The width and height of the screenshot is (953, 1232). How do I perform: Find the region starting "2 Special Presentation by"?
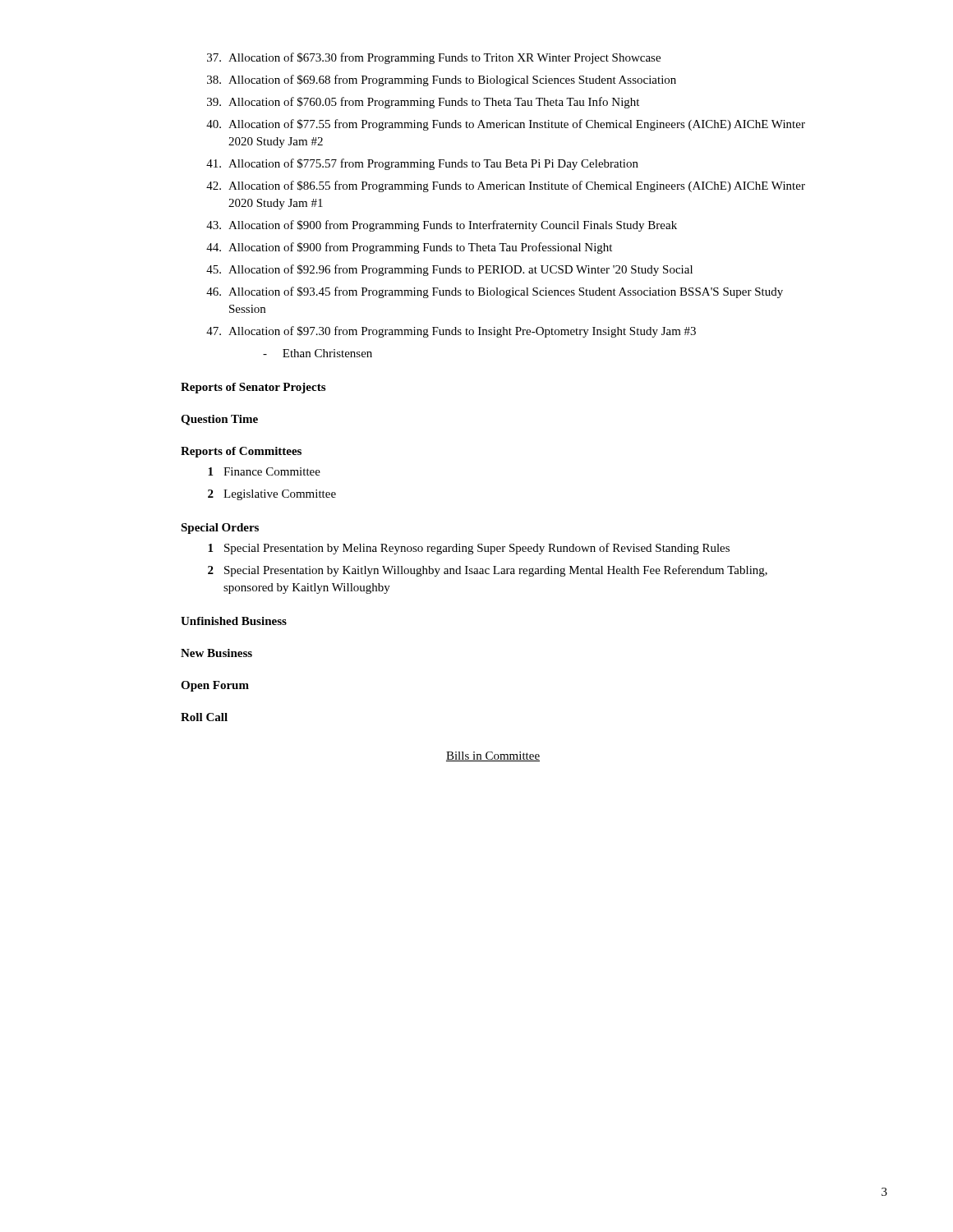point(493,579)
